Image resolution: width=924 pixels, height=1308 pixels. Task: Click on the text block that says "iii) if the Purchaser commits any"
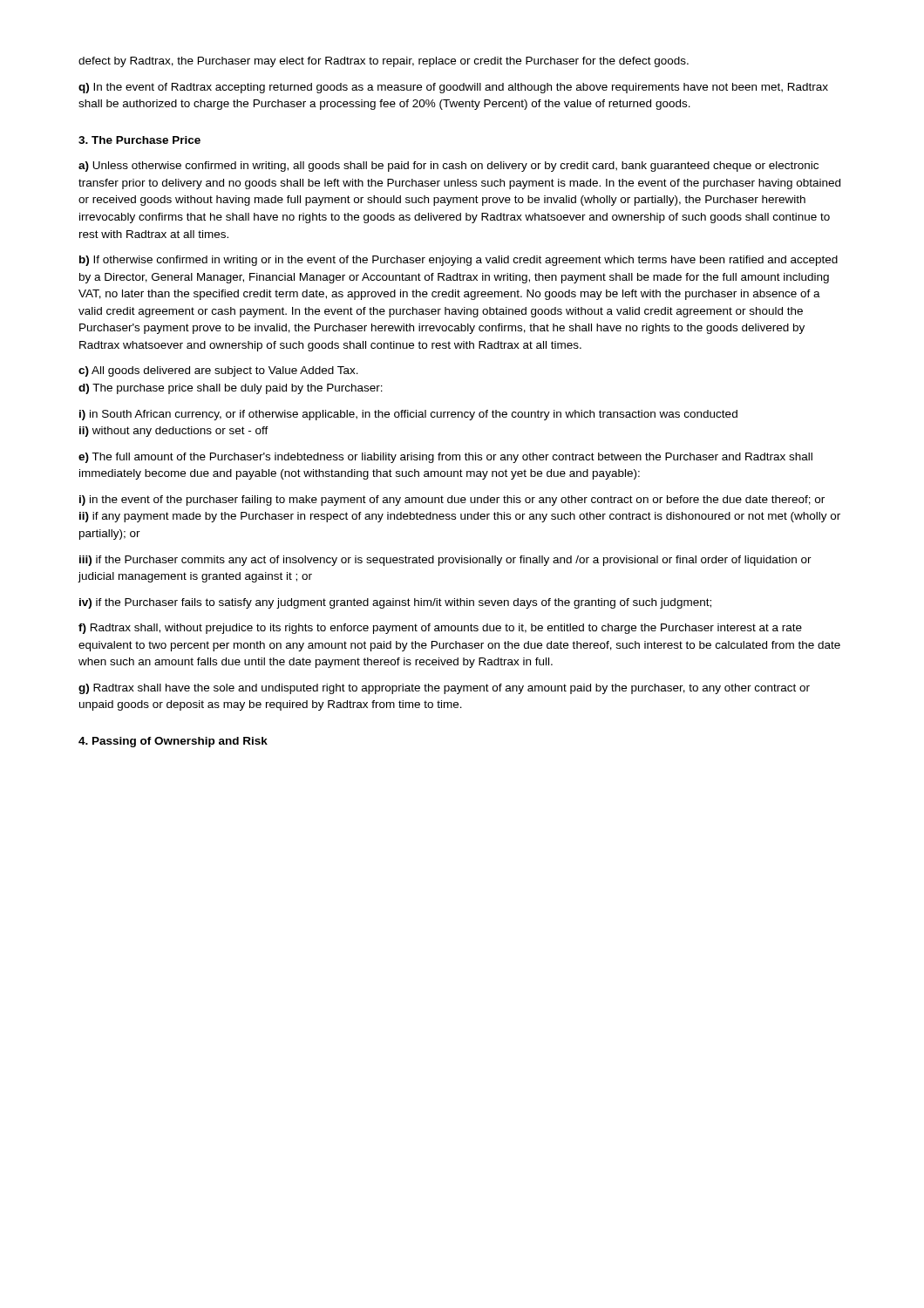(462, 568)
